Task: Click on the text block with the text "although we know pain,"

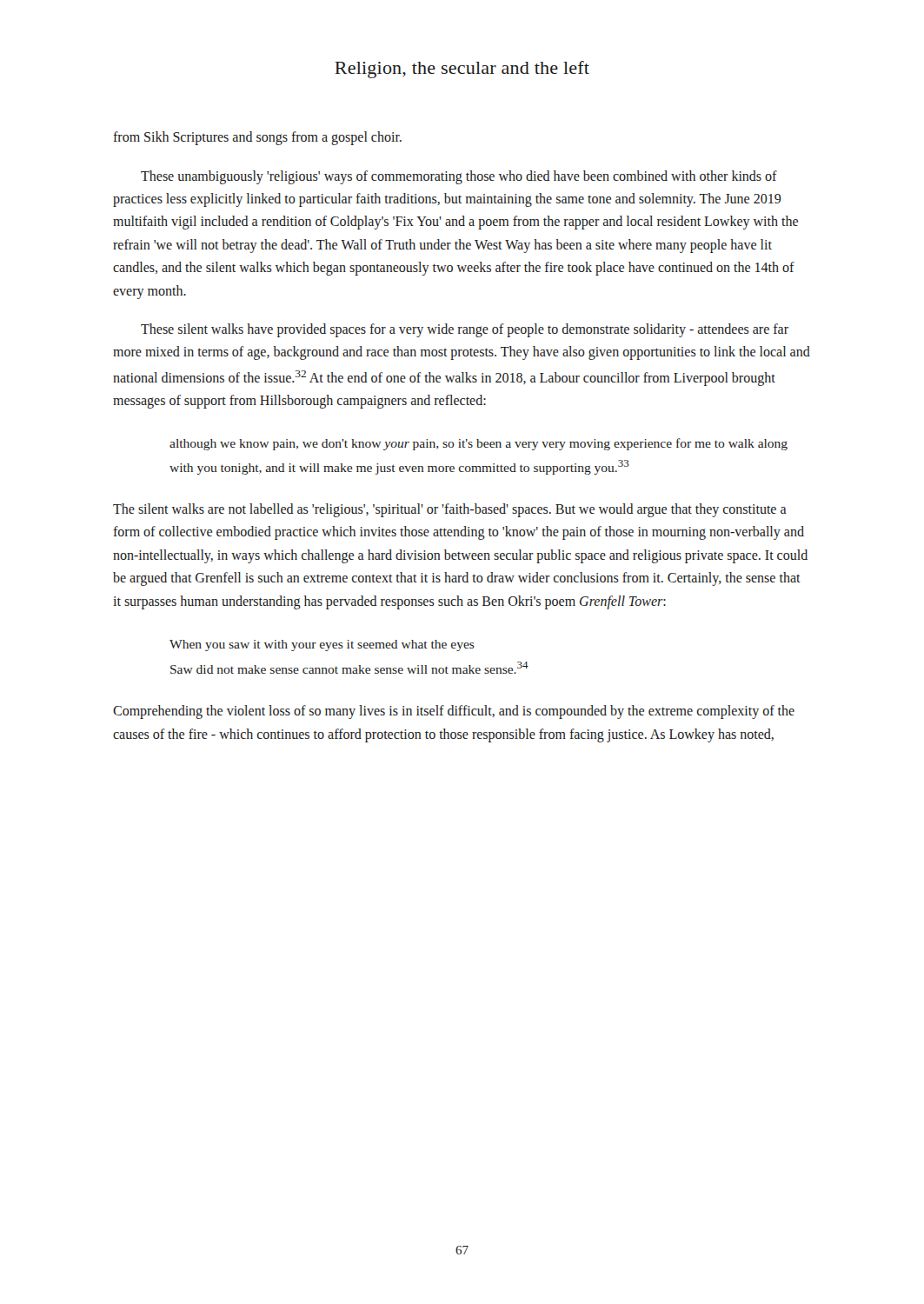Action: [x=479, y=455]
